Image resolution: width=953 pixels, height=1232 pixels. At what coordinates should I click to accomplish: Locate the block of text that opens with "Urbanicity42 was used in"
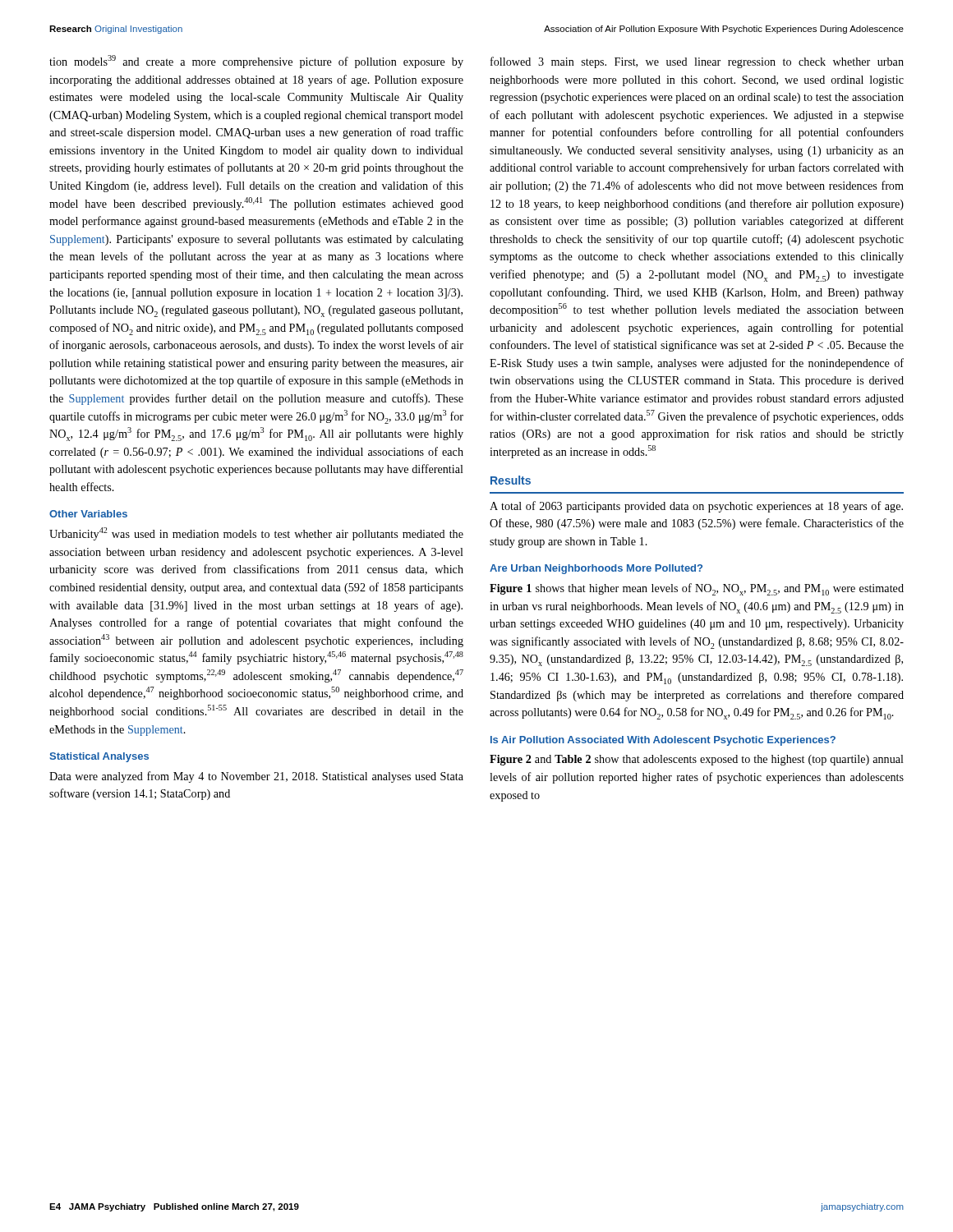coord(256,632)
